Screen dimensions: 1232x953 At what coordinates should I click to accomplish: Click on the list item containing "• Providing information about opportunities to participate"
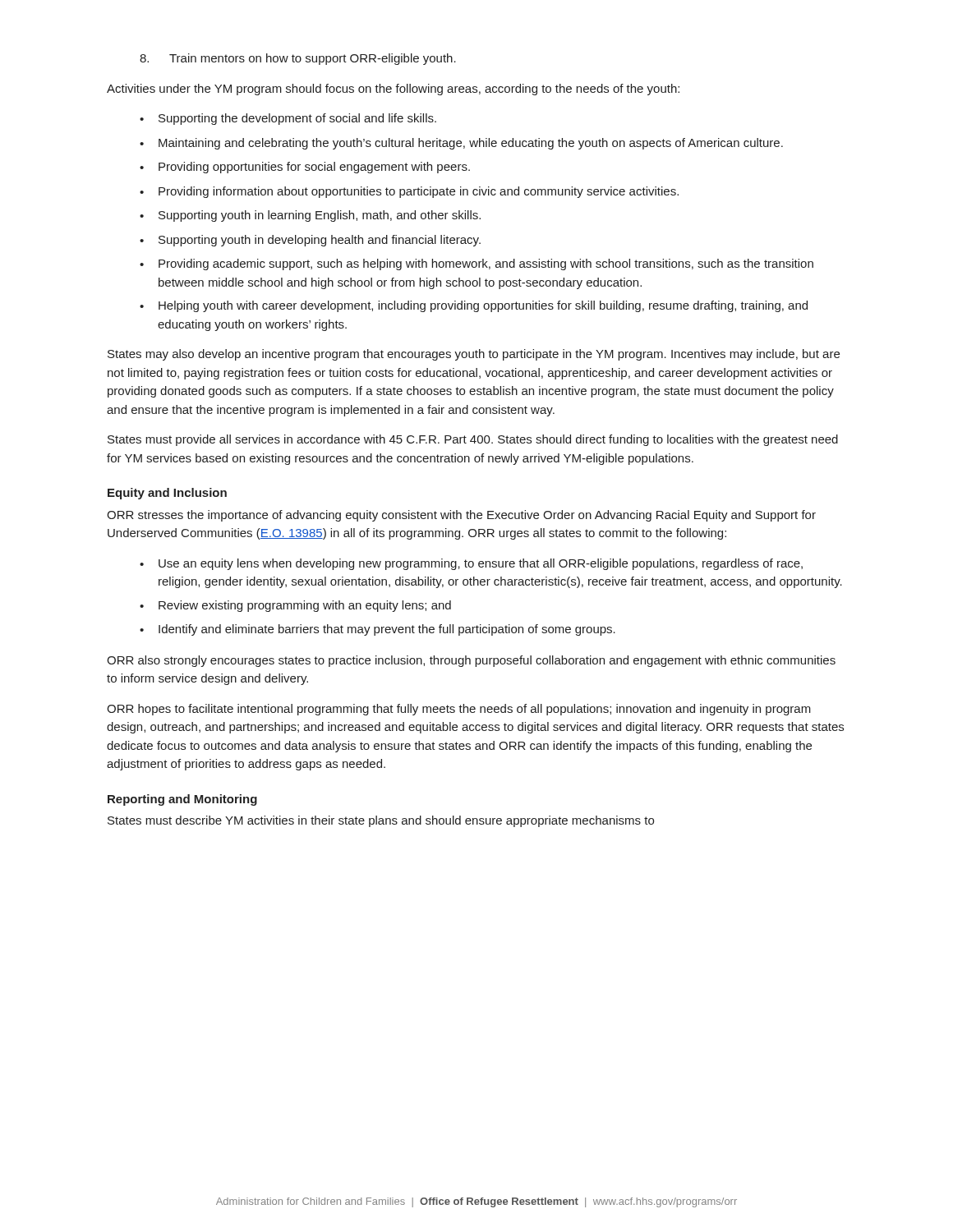coord(493,192)
